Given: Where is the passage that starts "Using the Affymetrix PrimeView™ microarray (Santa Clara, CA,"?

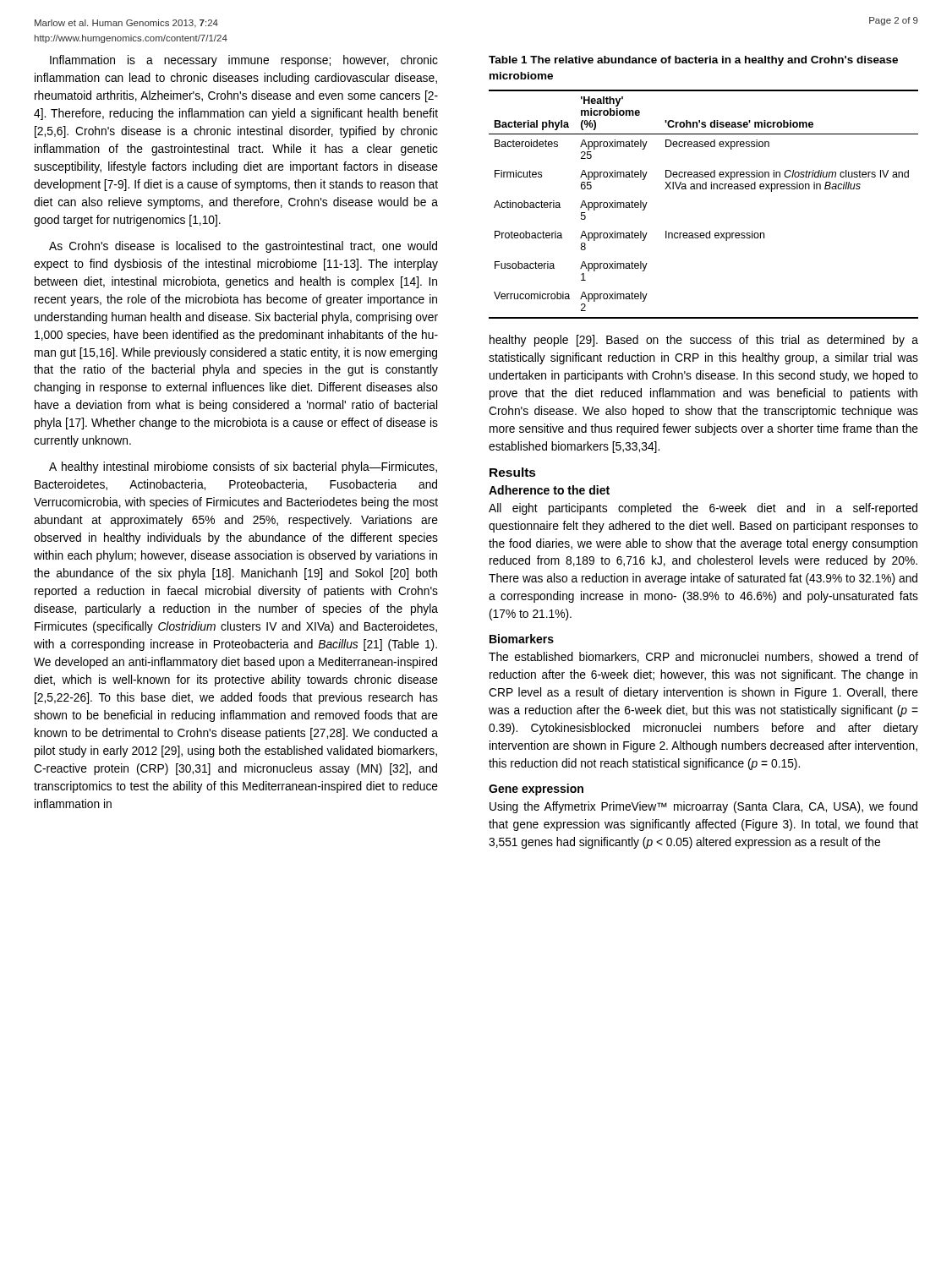Looking at the screenshot, I should click(703, 826).
